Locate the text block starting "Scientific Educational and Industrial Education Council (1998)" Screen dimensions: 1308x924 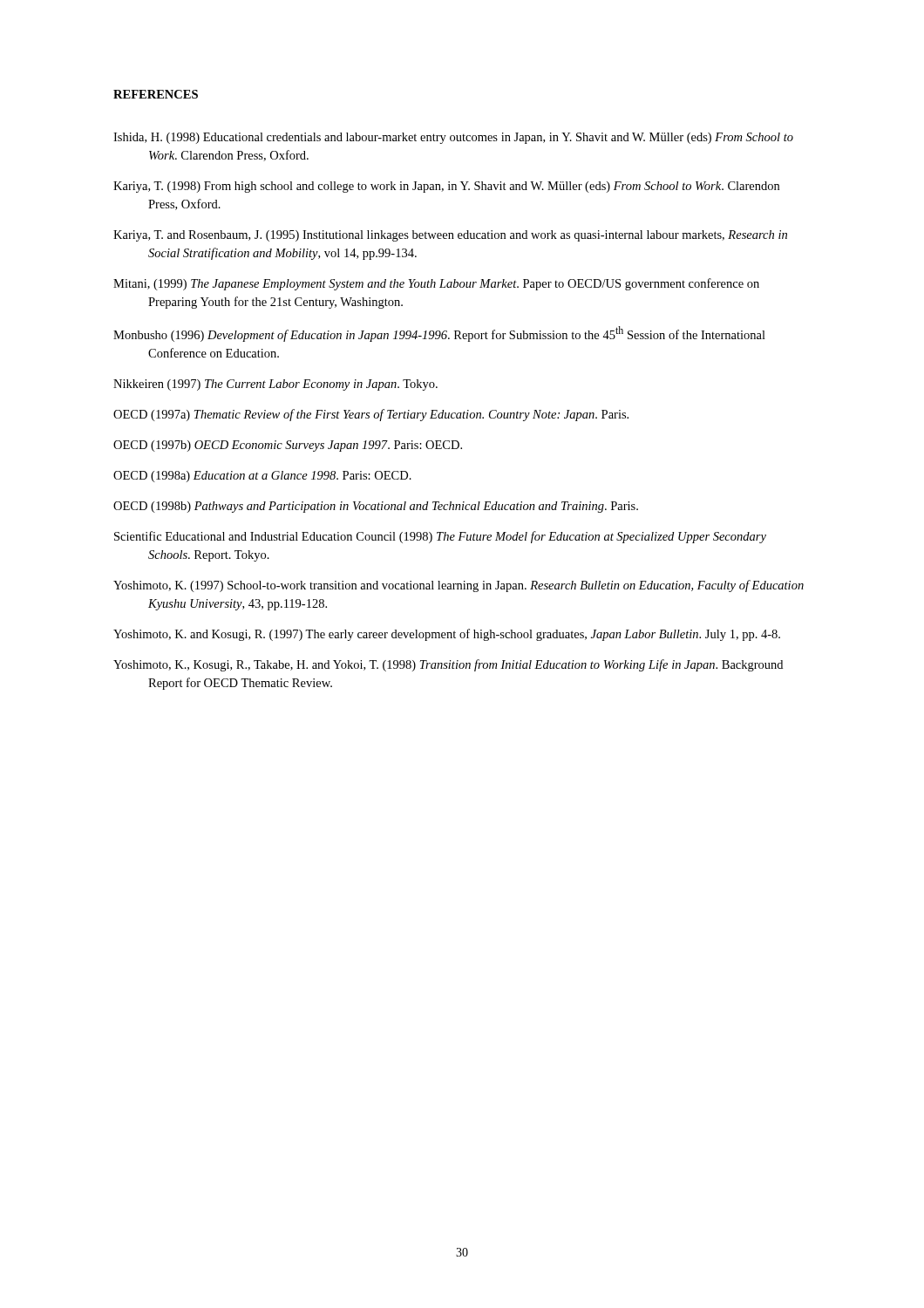click(x=440, y=546)
